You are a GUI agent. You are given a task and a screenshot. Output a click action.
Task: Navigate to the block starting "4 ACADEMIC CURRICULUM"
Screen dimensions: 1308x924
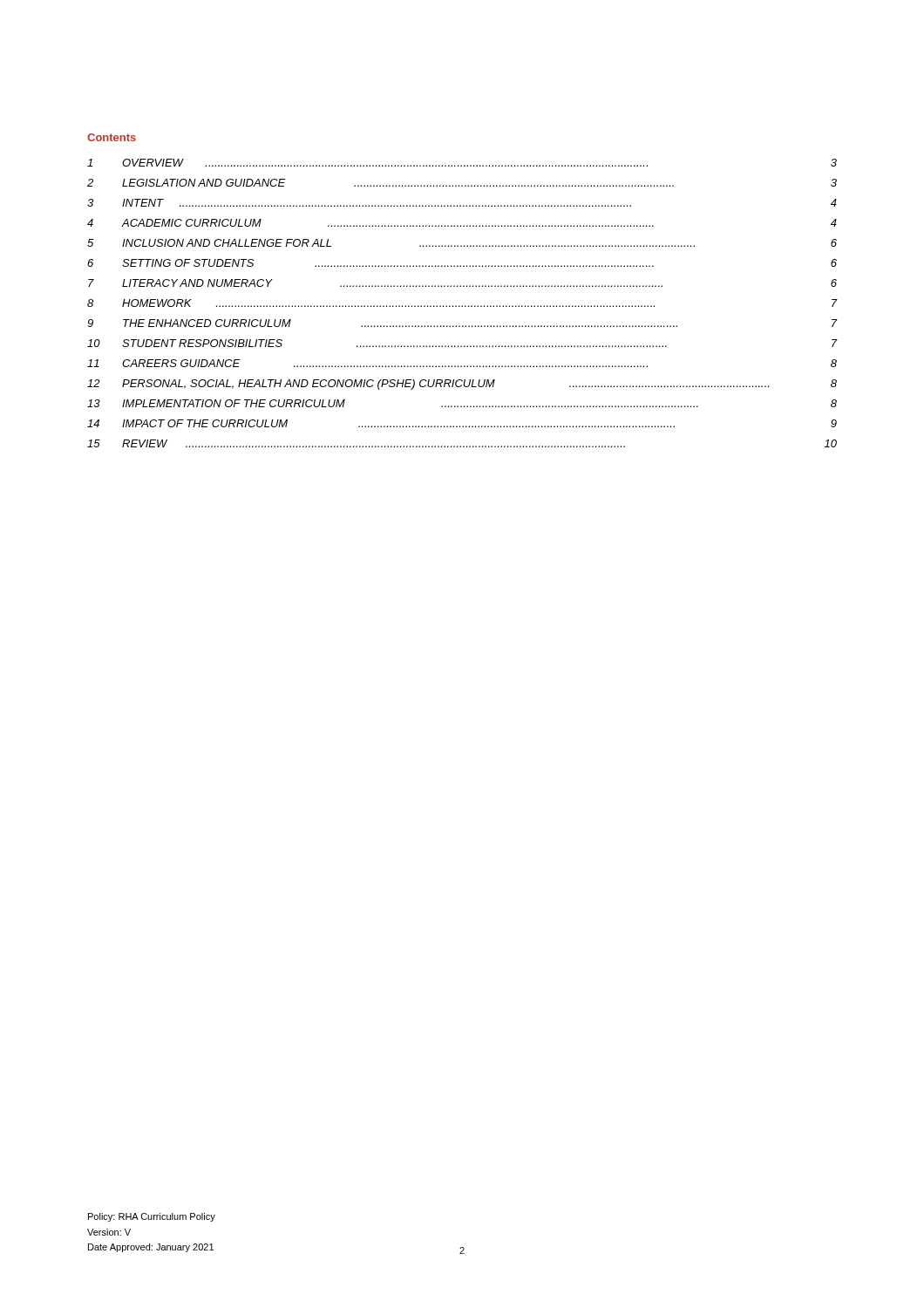click(462, 223)
